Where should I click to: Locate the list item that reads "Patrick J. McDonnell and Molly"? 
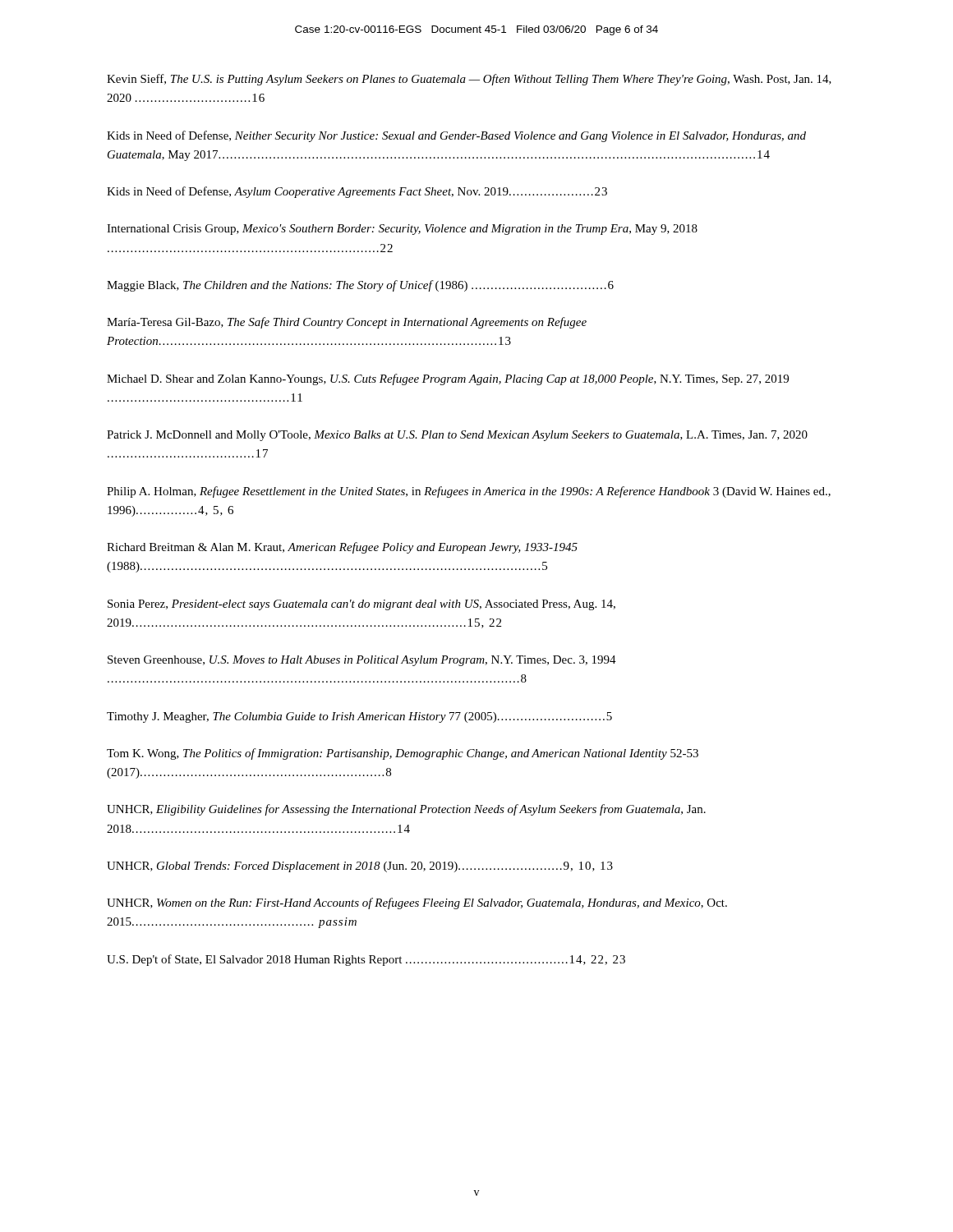pyautogui.click(x=457, y=444)
